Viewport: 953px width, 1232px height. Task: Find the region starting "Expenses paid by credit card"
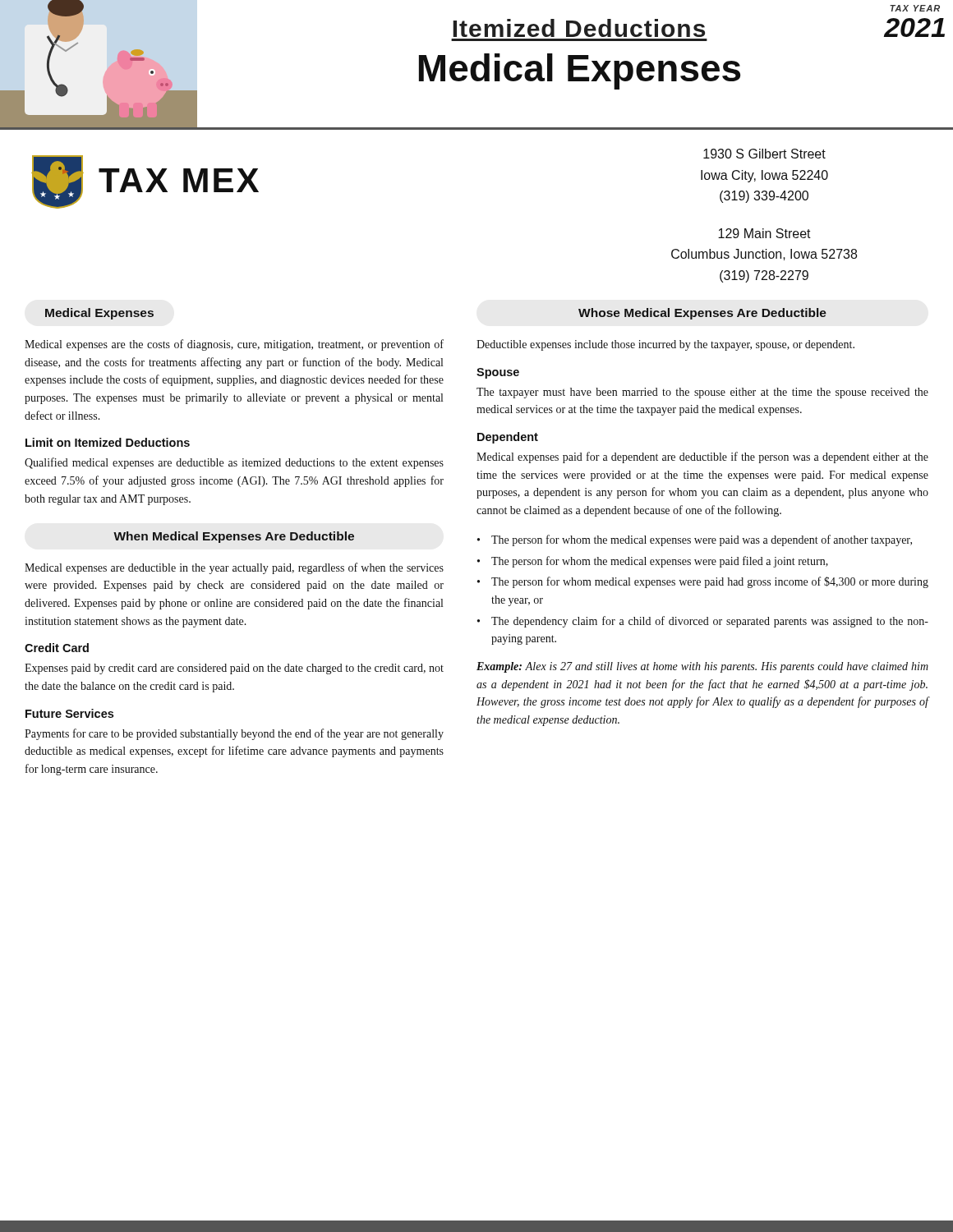pos(234,677)
